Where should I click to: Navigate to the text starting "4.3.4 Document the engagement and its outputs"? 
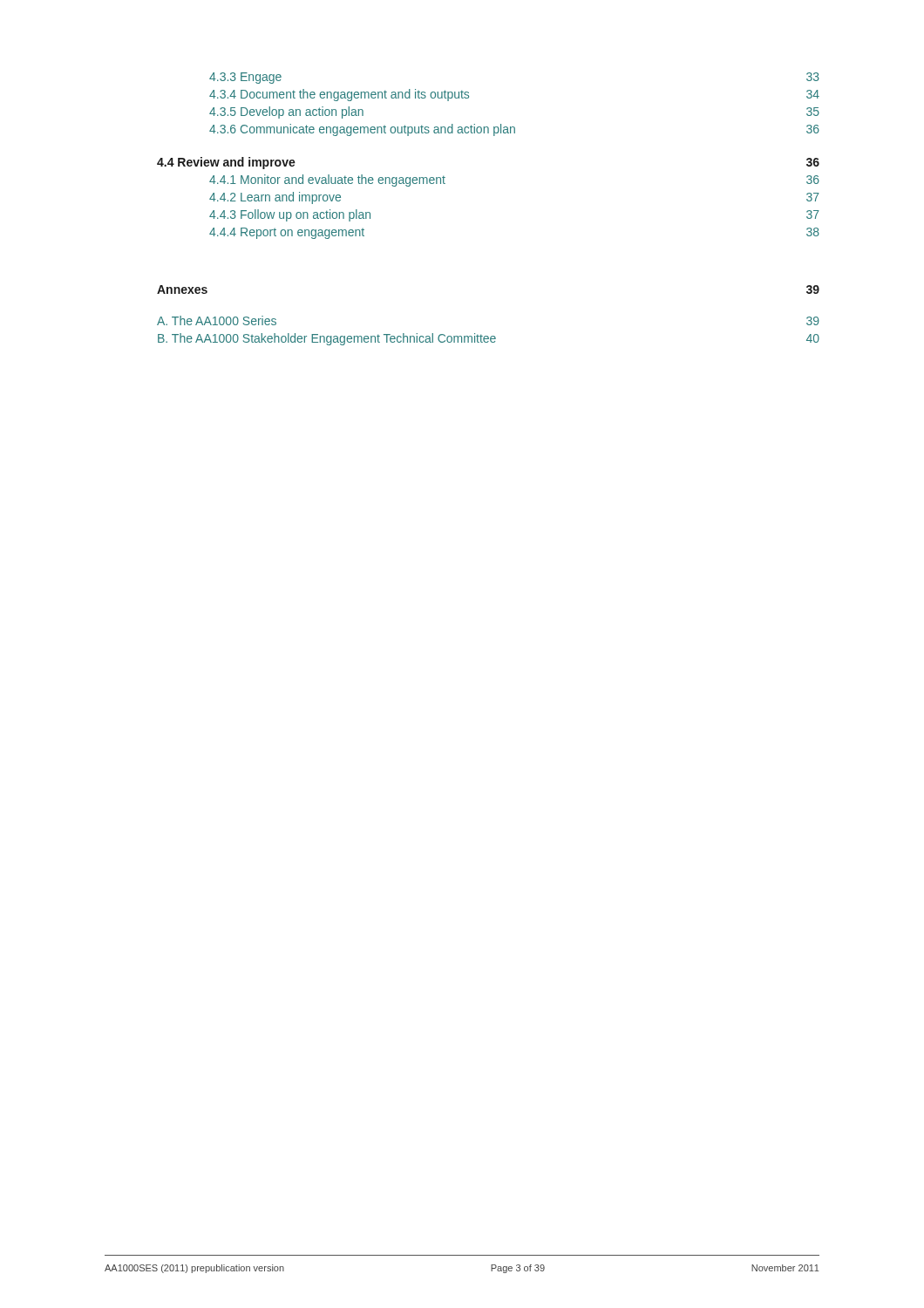[x=334, y=95]
